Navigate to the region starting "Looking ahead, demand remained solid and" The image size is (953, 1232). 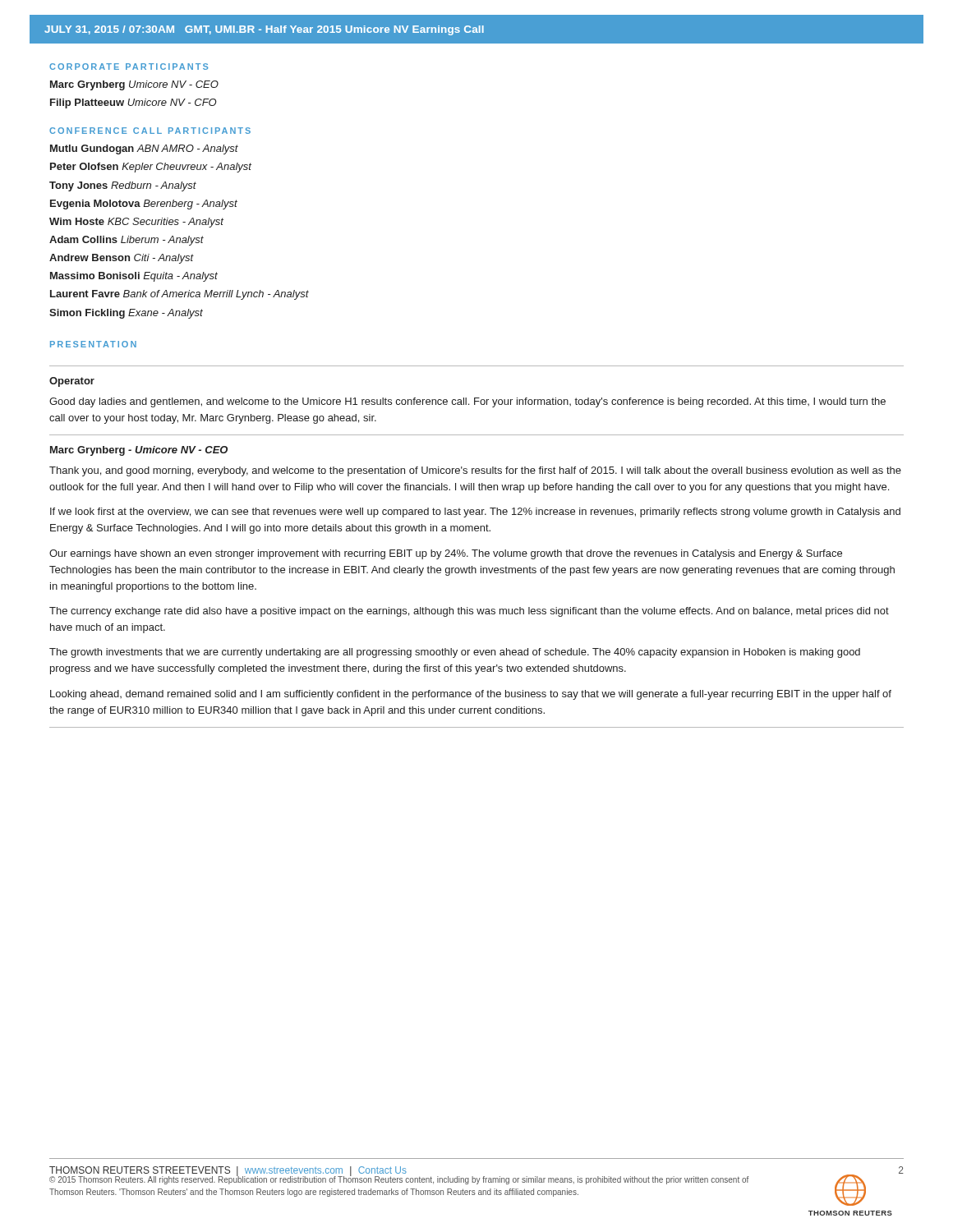tap(470, 702)
